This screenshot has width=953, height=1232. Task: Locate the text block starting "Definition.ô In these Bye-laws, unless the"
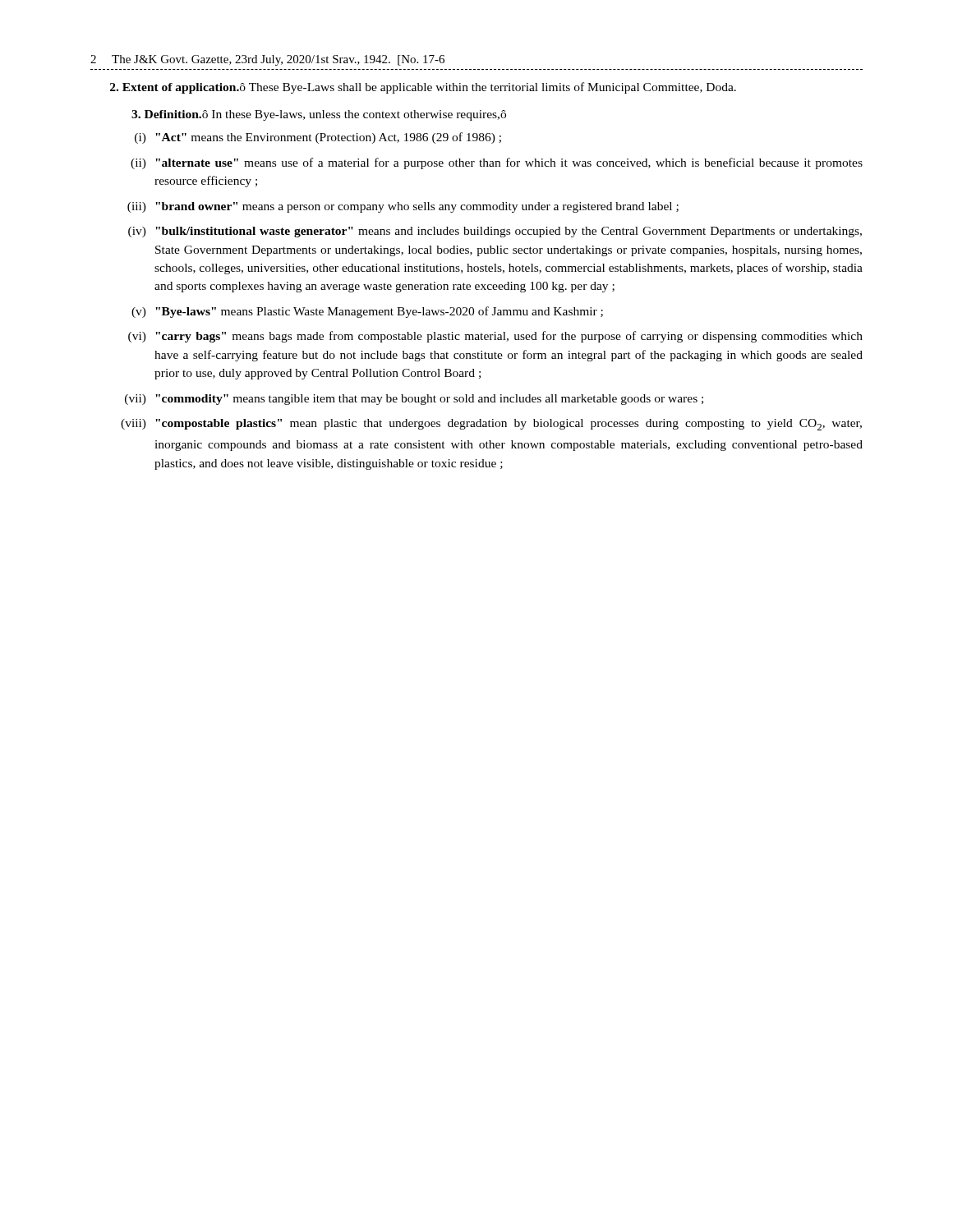point(319,114)
